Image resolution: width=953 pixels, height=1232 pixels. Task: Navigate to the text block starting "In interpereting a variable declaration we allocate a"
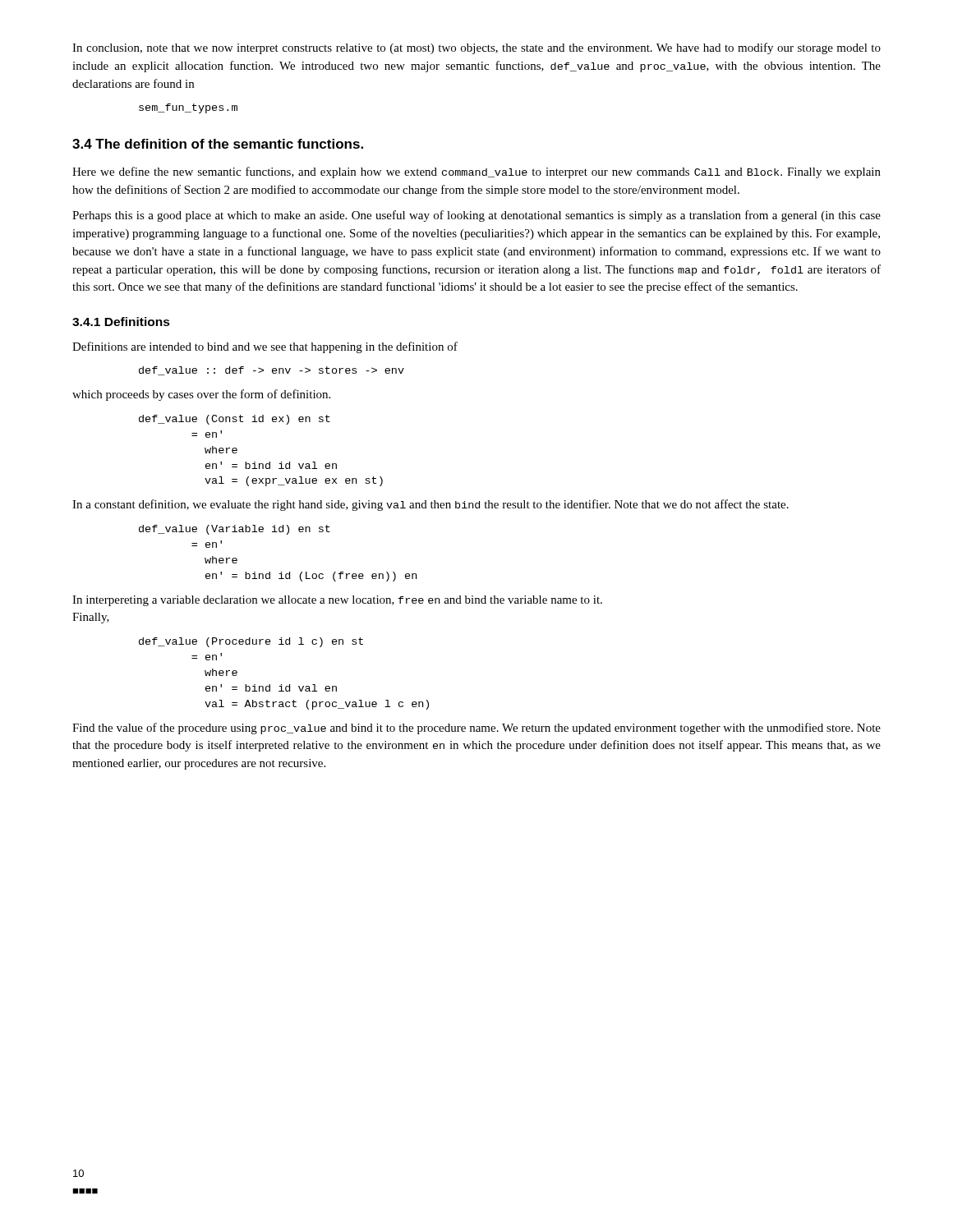pos(476,609)
